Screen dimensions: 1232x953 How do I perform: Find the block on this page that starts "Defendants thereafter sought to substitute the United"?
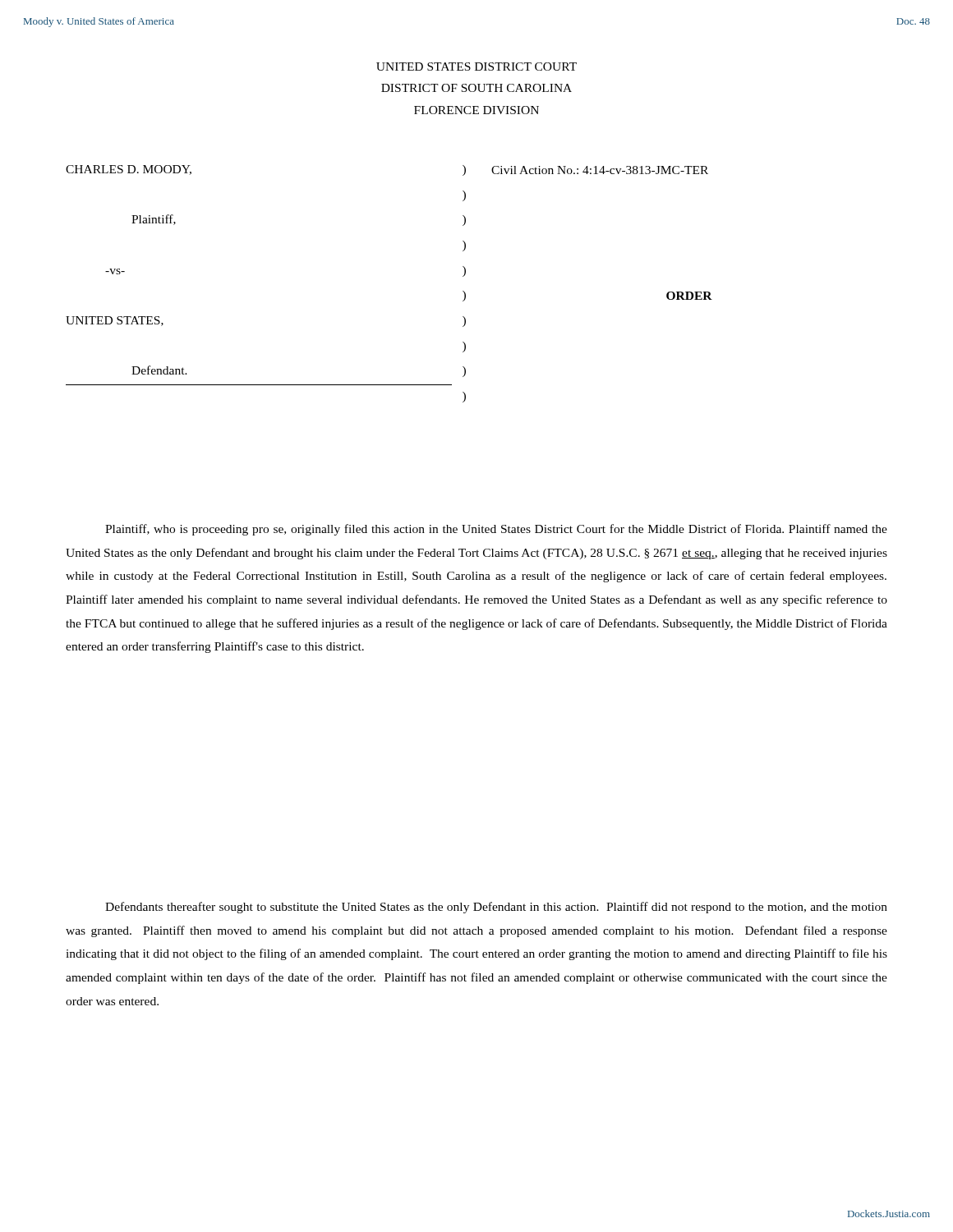pos(476,954)
